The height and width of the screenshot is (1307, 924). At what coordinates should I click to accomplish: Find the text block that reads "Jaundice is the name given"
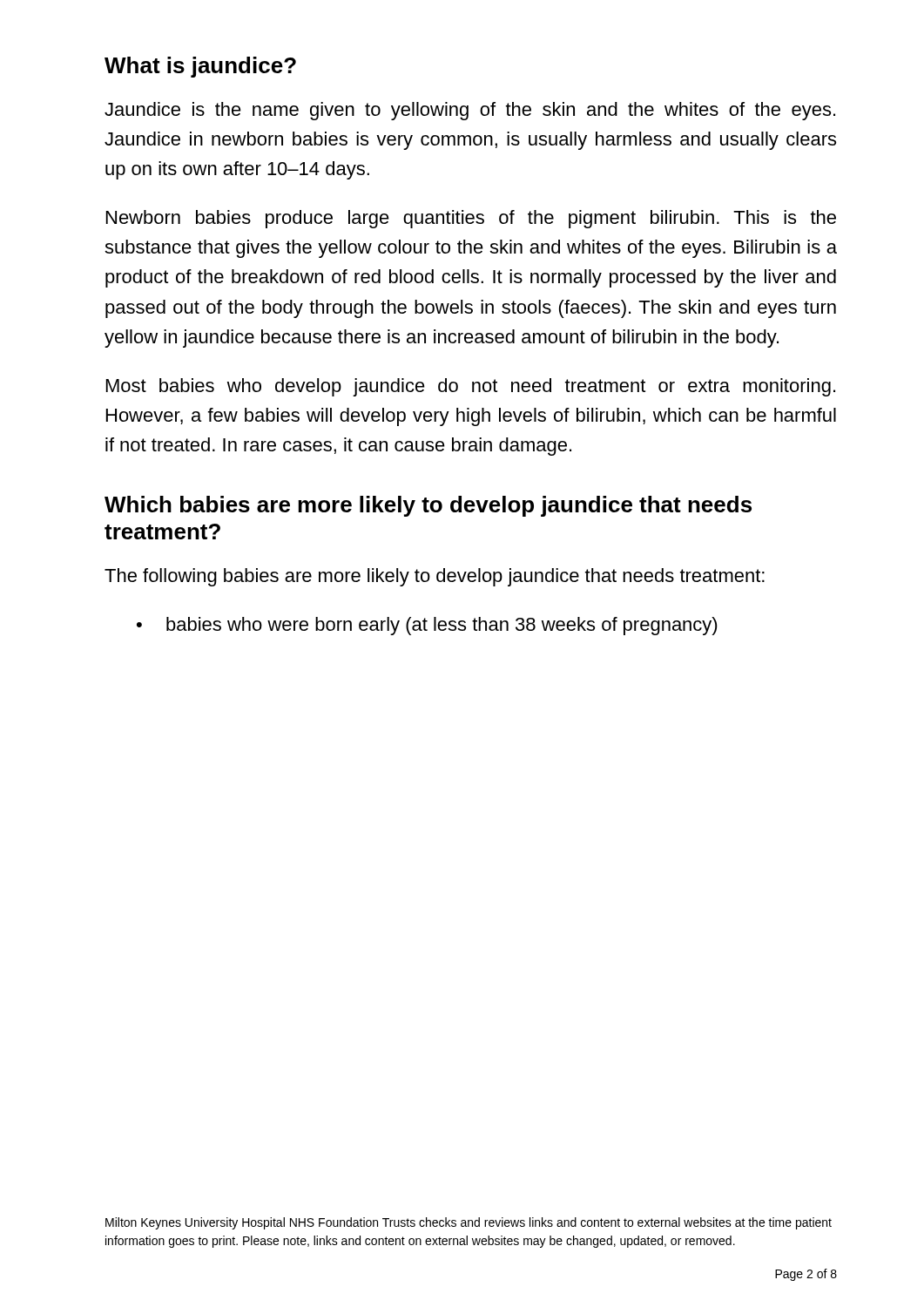click(471, 139)
